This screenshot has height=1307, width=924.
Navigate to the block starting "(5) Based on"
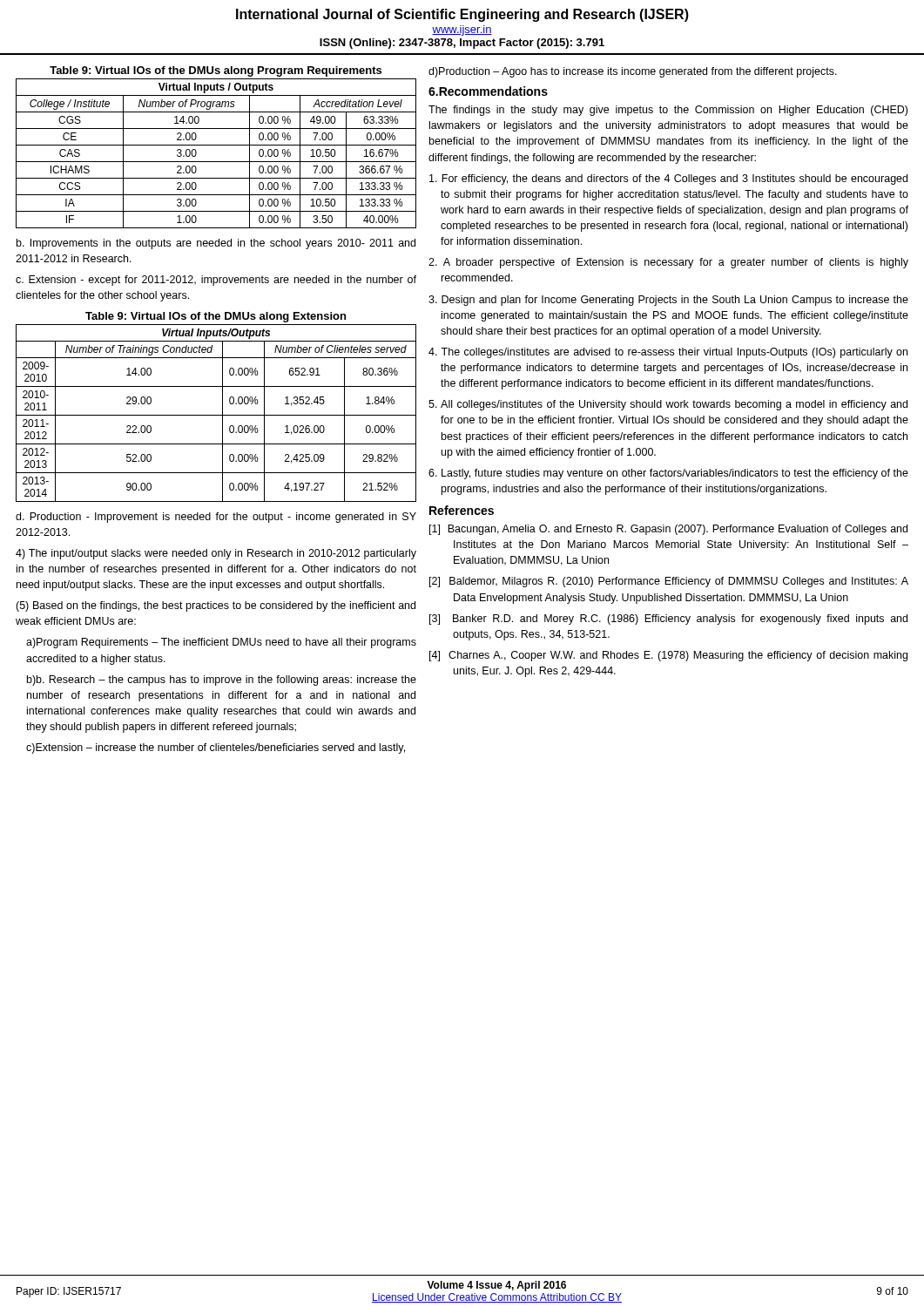pos(216,614)
